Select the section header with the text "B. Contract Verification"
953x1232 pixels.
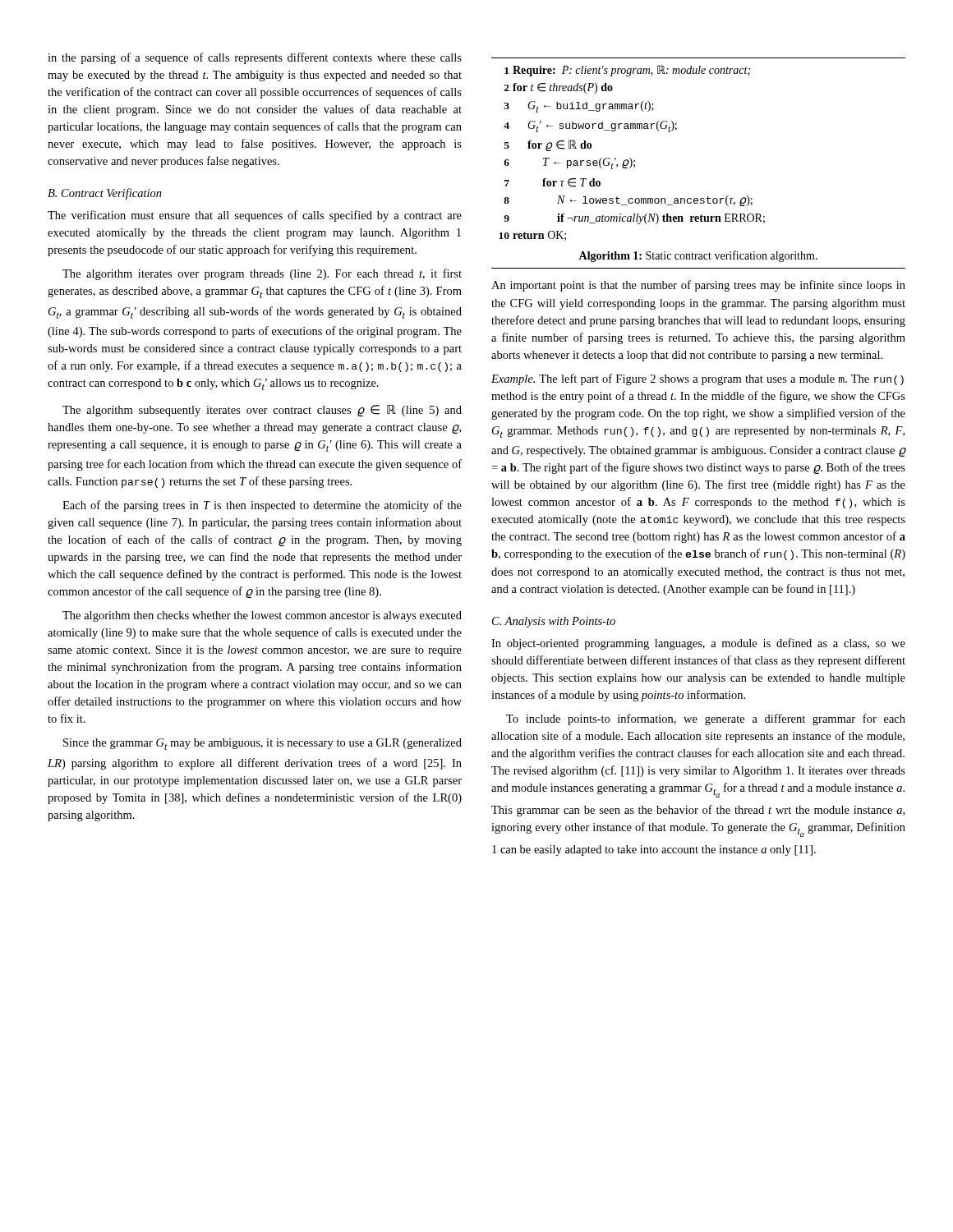point(105,194)
